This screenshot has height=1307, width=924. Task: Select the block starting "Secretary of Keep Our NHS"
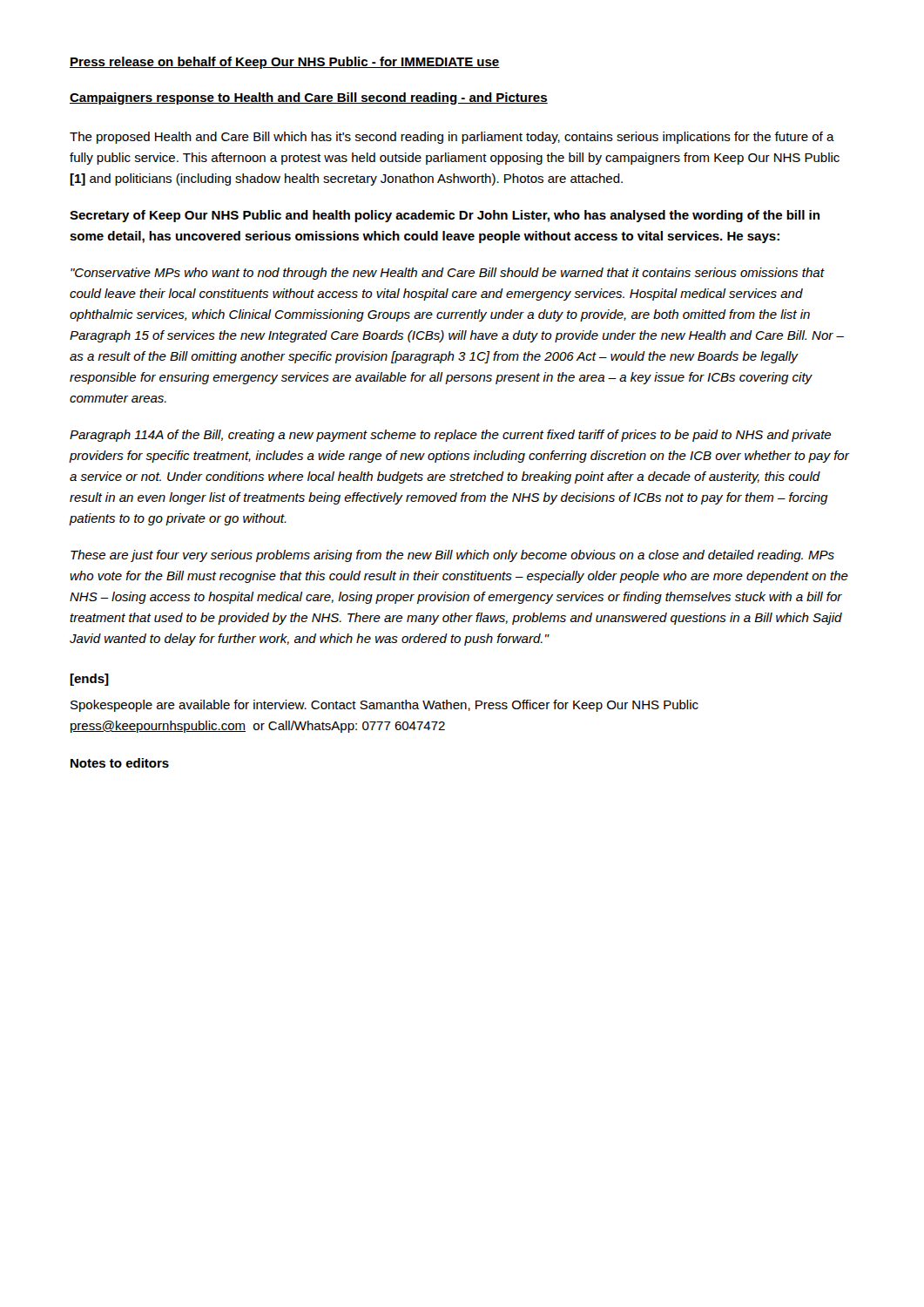click(445, 225)
